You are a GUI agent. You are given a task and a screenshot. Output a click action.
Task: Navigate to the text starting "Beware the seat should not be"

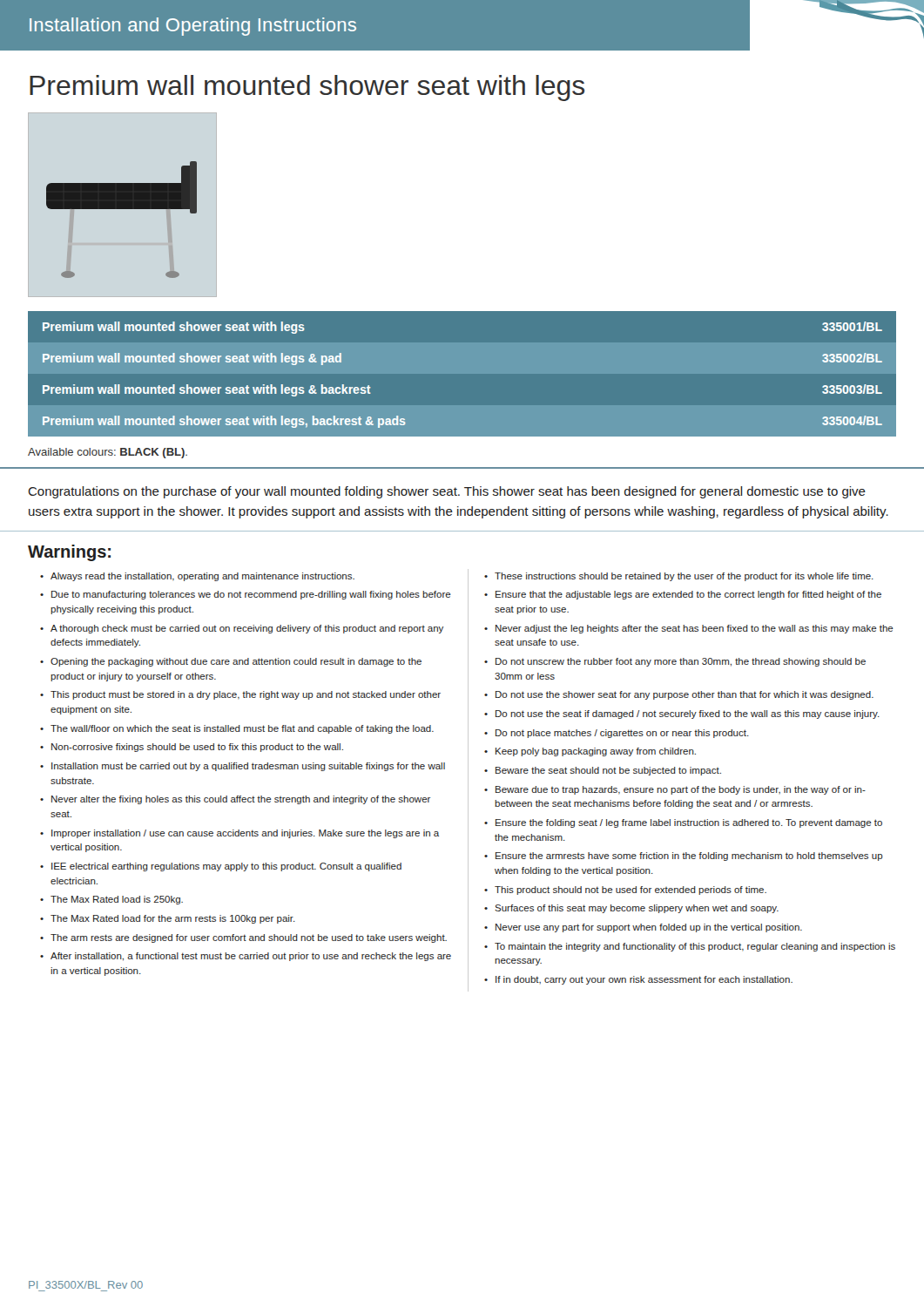coord(608,770)
